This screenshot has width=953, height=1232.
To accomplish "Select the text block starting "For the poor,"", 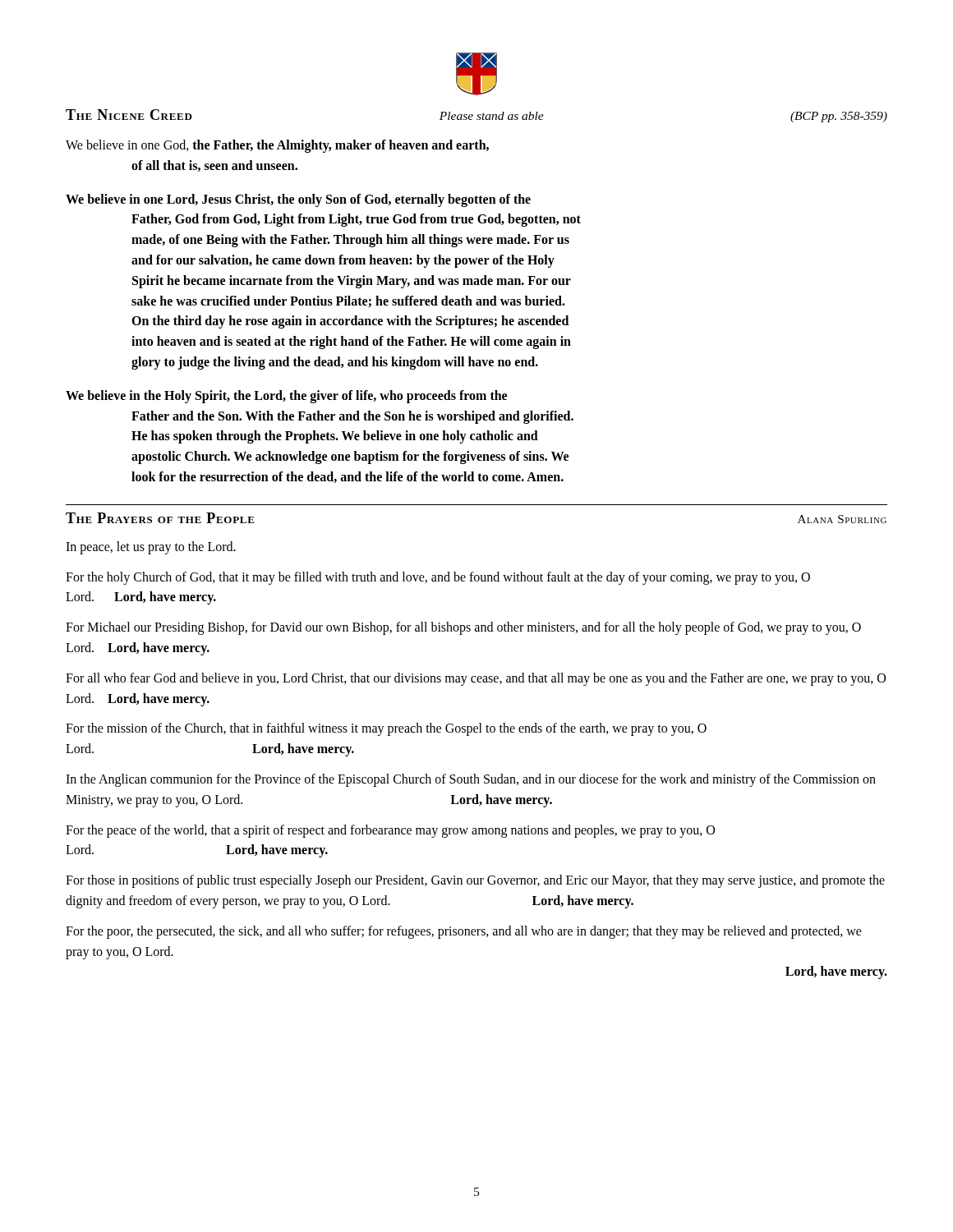I will [x=464, y=932].
